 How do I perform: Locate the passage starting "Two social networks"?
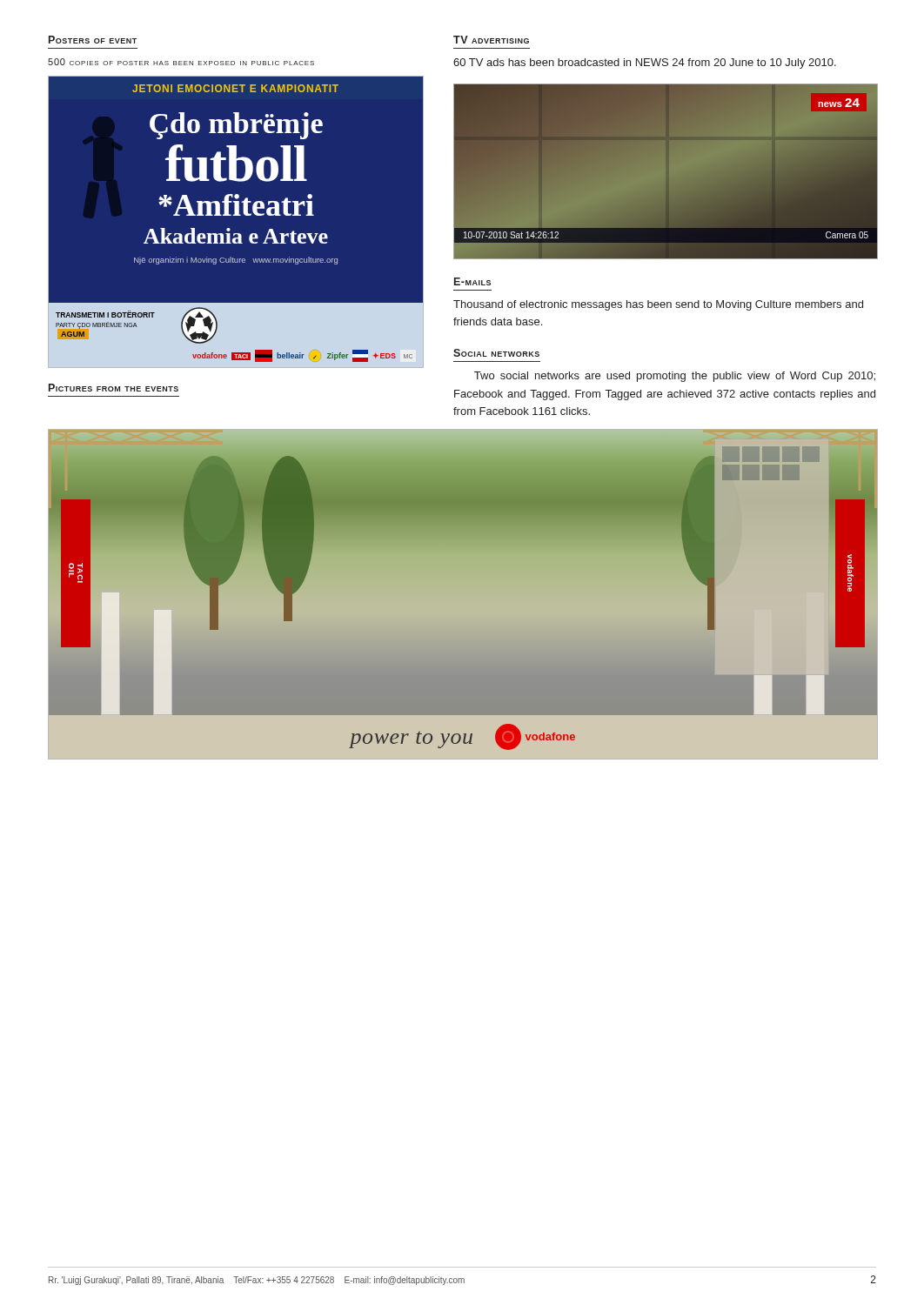[665, 393]
